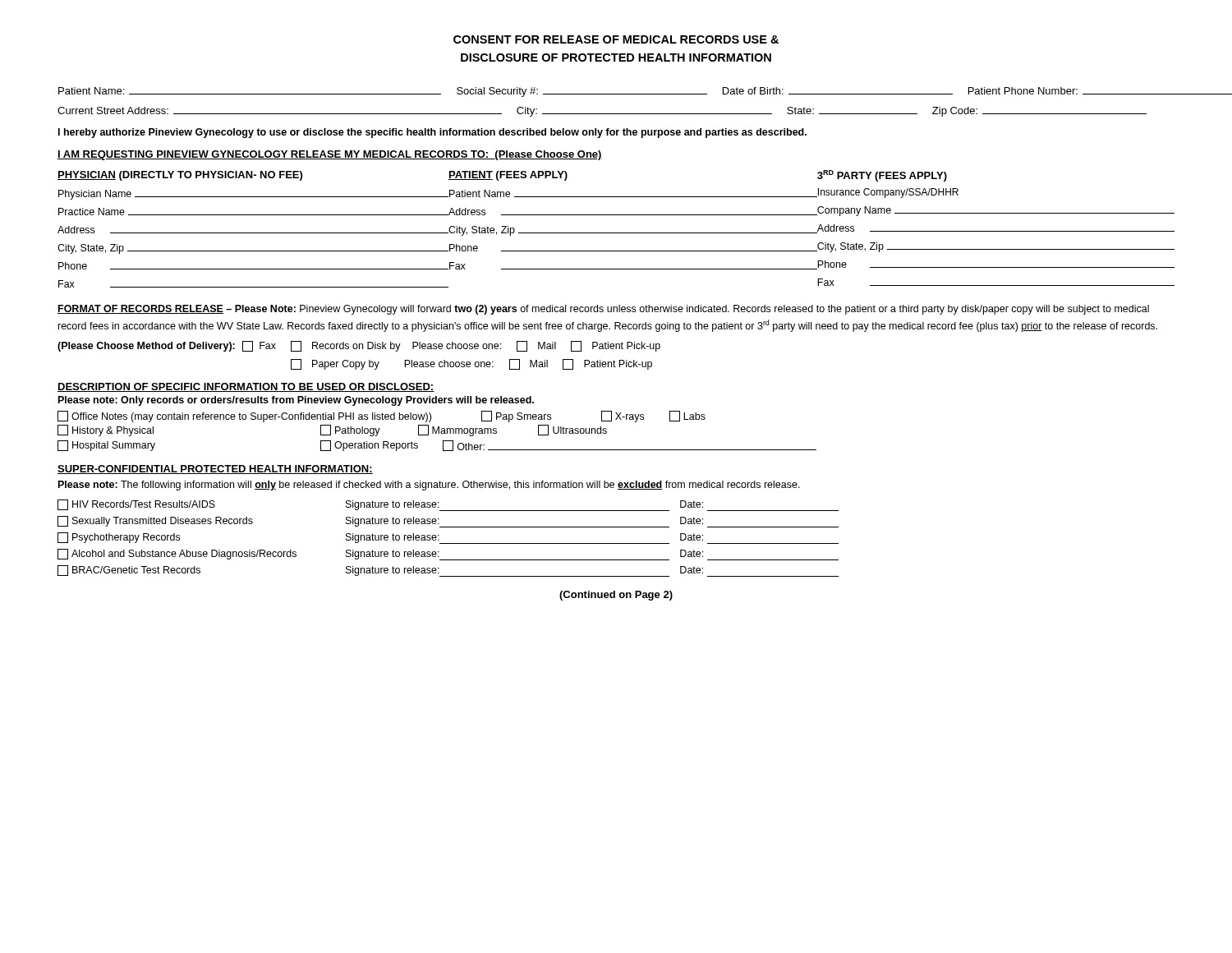Click on the text block that reads "Please note: Only records or orders/results from"
The width and height of the screenshot is (1232, 953).
[x=296, y=400]
